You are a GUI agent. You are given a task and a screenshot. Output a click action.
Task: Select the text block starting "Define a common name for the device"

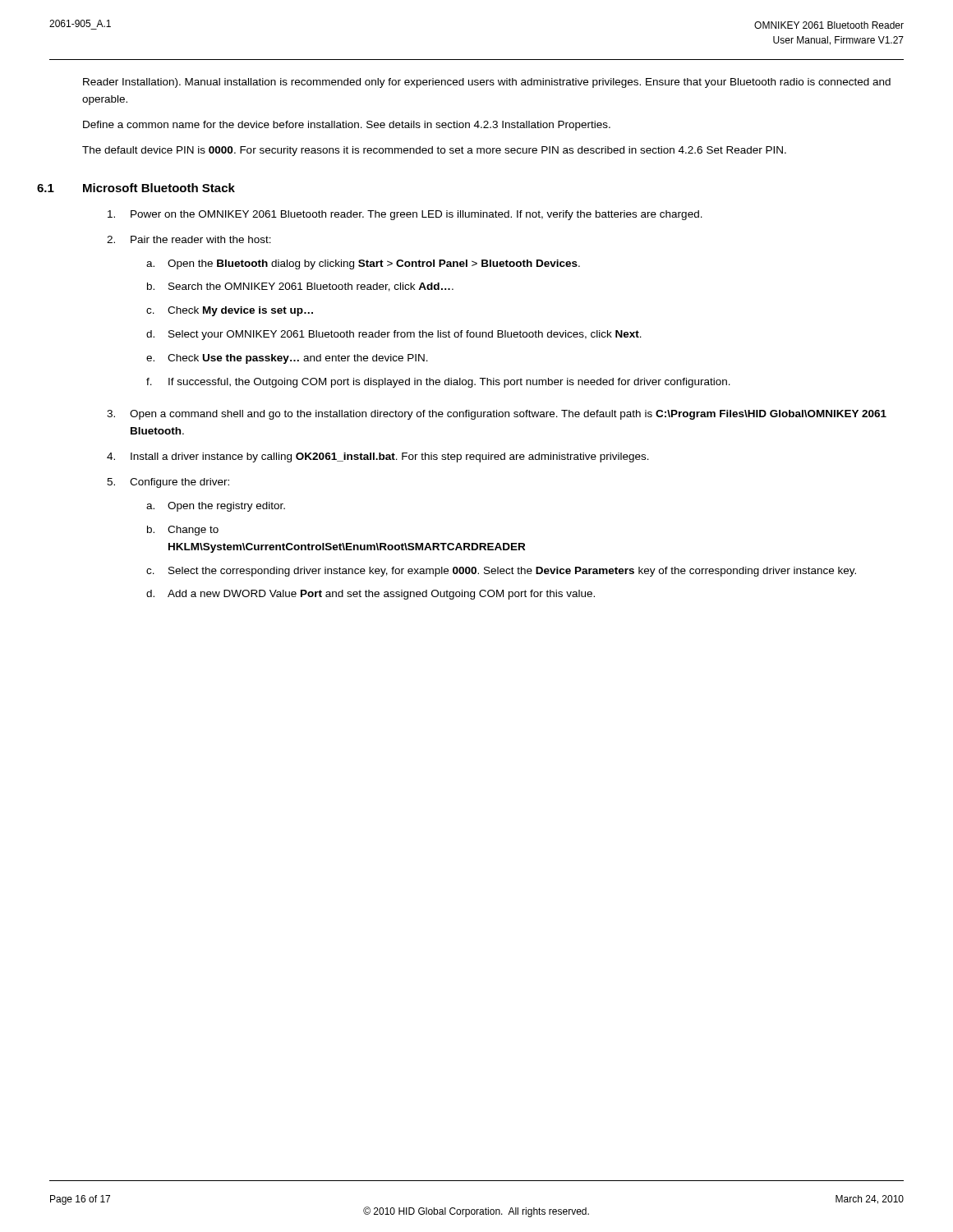click(x=347, y=124)
